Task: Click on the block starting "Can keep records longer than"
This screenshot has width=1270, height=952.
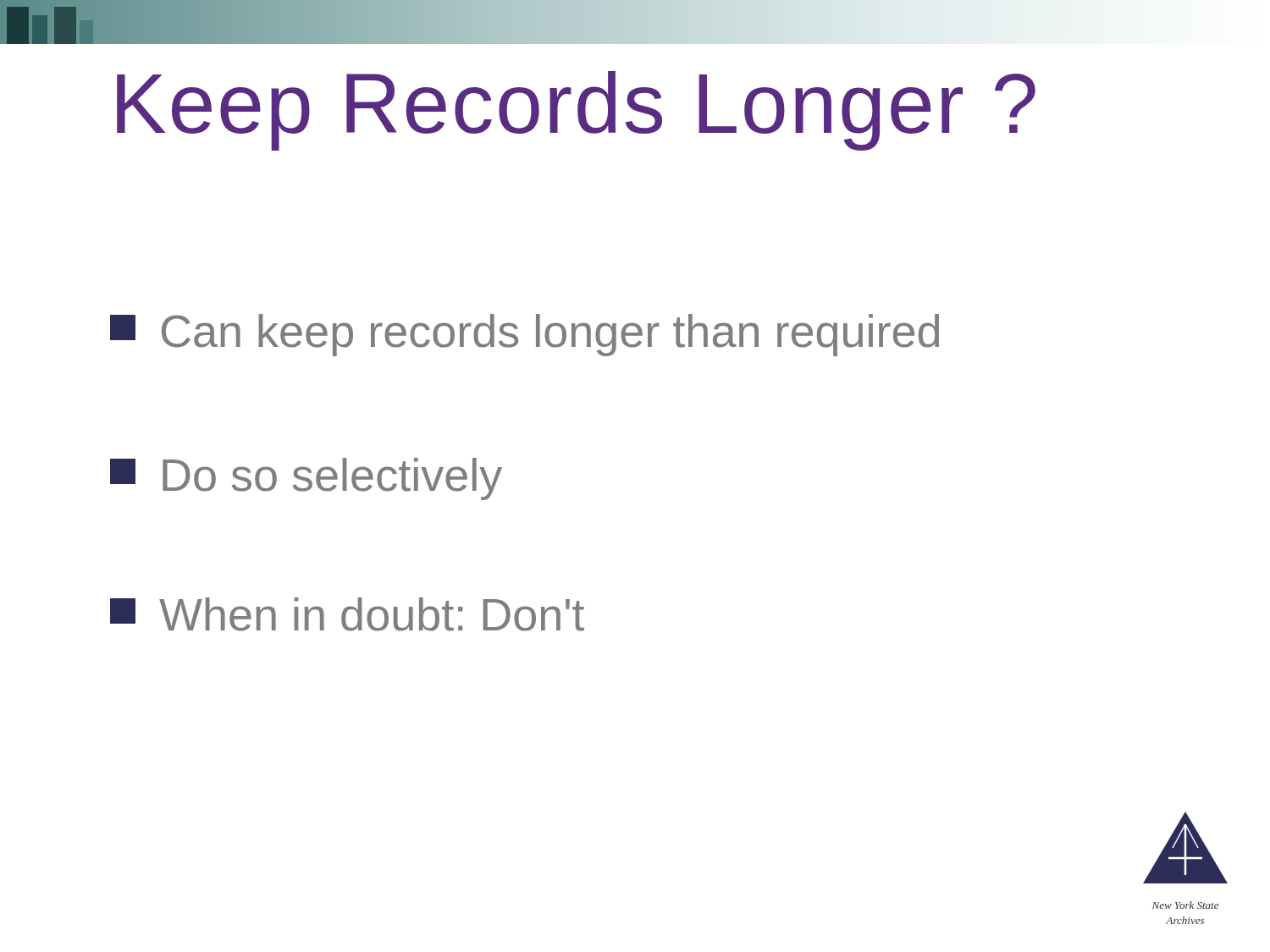Action: click(x=526, y=331)
